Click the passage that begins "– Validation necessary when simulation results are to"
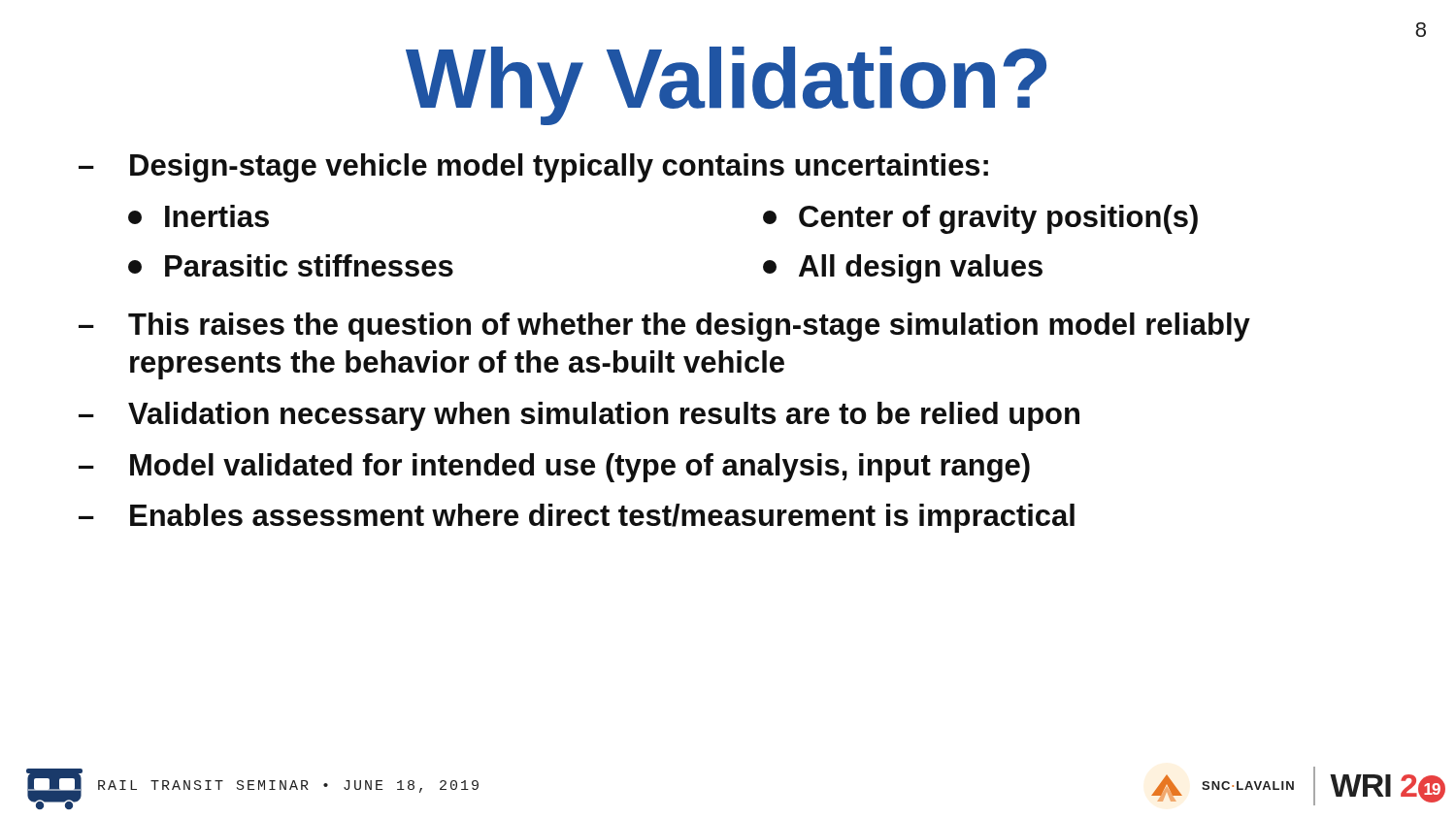The height and width of the screenshot is (819, 1456). [x=738, y=414]
